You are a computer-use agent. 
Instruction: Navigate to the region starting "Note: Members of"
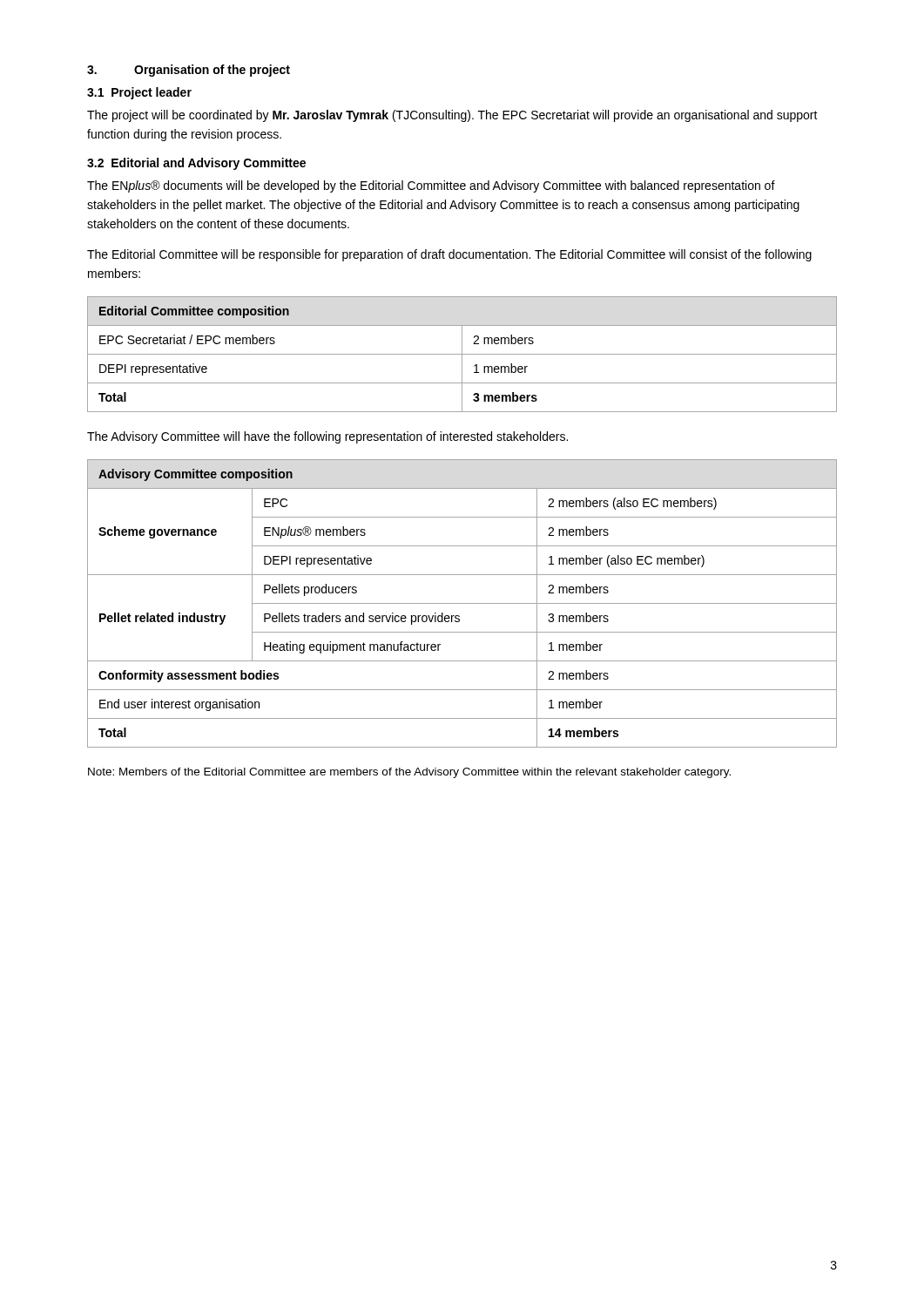(x=409, y=771)
